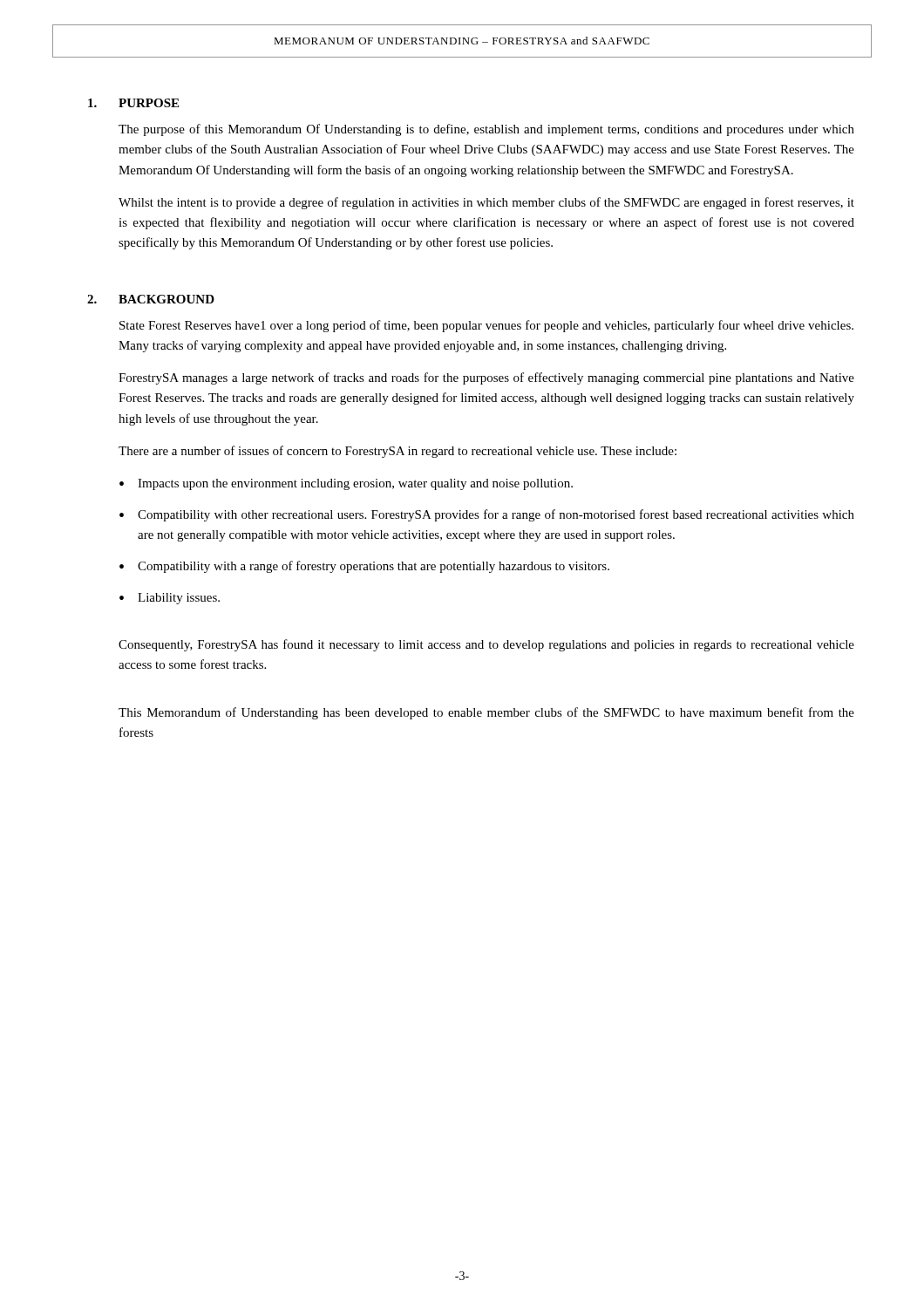Click where it says "2. BACKGROUND"
Screen dimensions: 1308x924
tap(151, 299)
